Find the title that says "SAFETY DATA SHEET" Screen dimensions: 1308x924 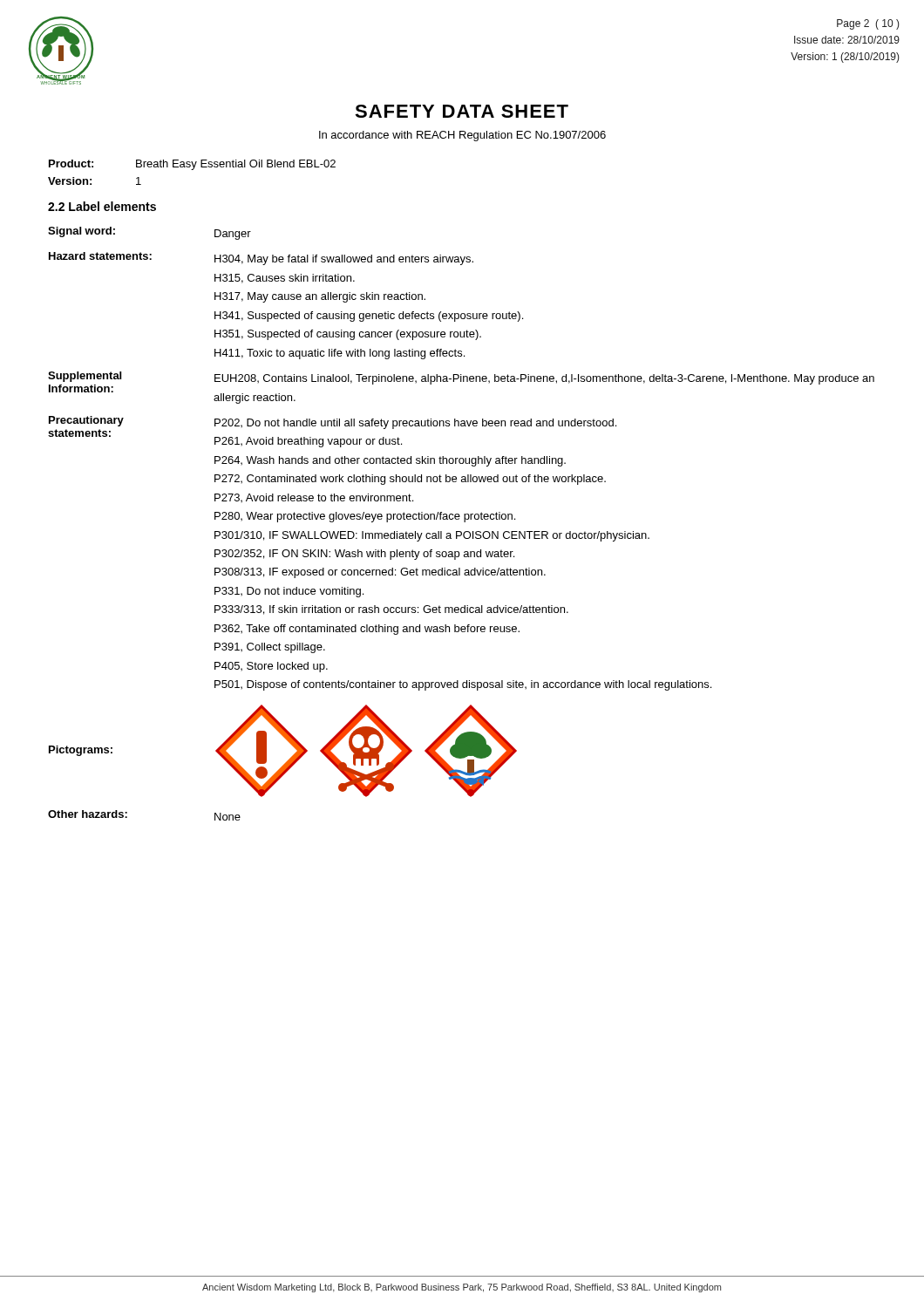(462, 111)
